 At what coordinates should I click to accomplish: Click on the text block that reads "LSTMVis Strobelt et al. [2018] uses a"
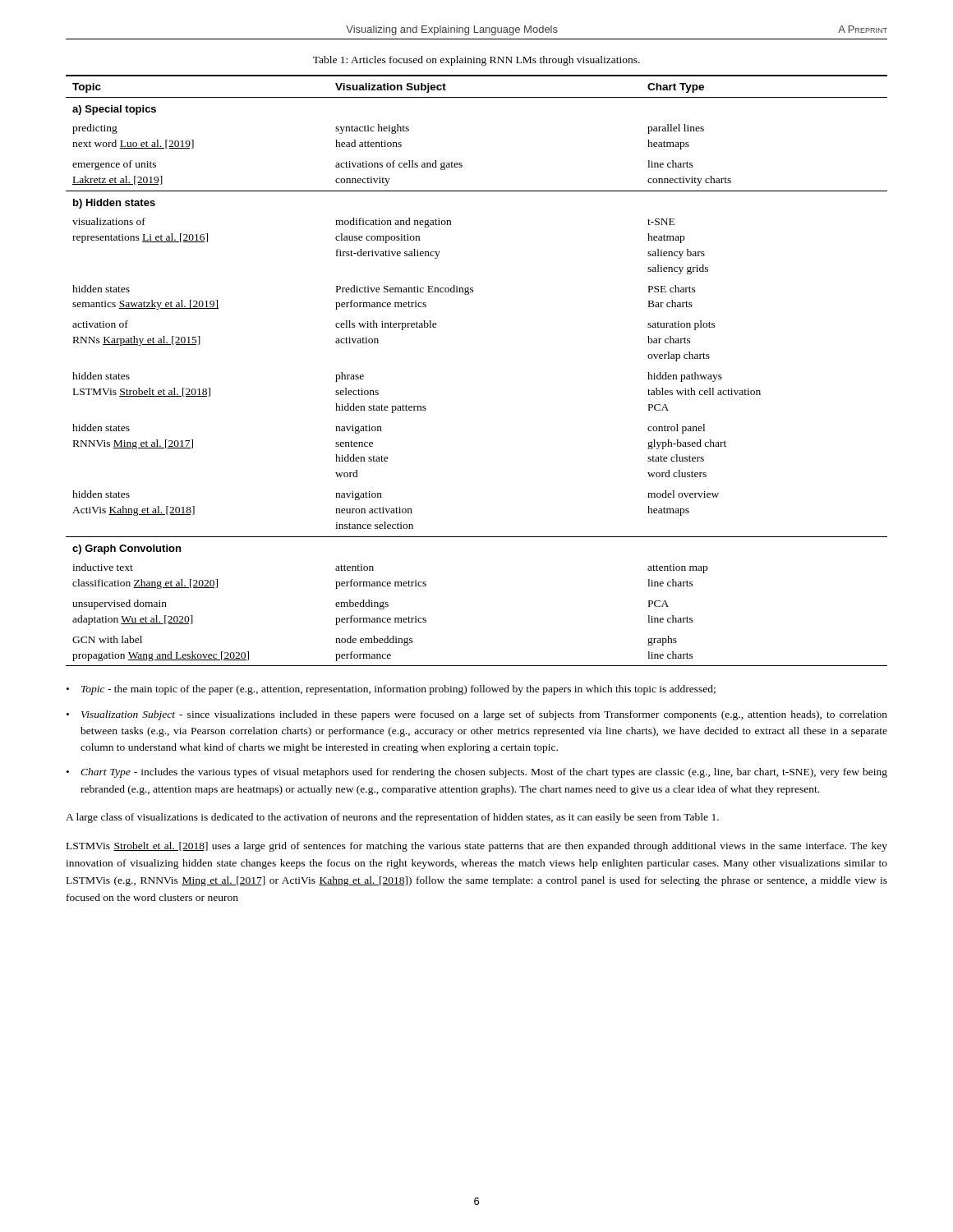click(x=476, y=871)
